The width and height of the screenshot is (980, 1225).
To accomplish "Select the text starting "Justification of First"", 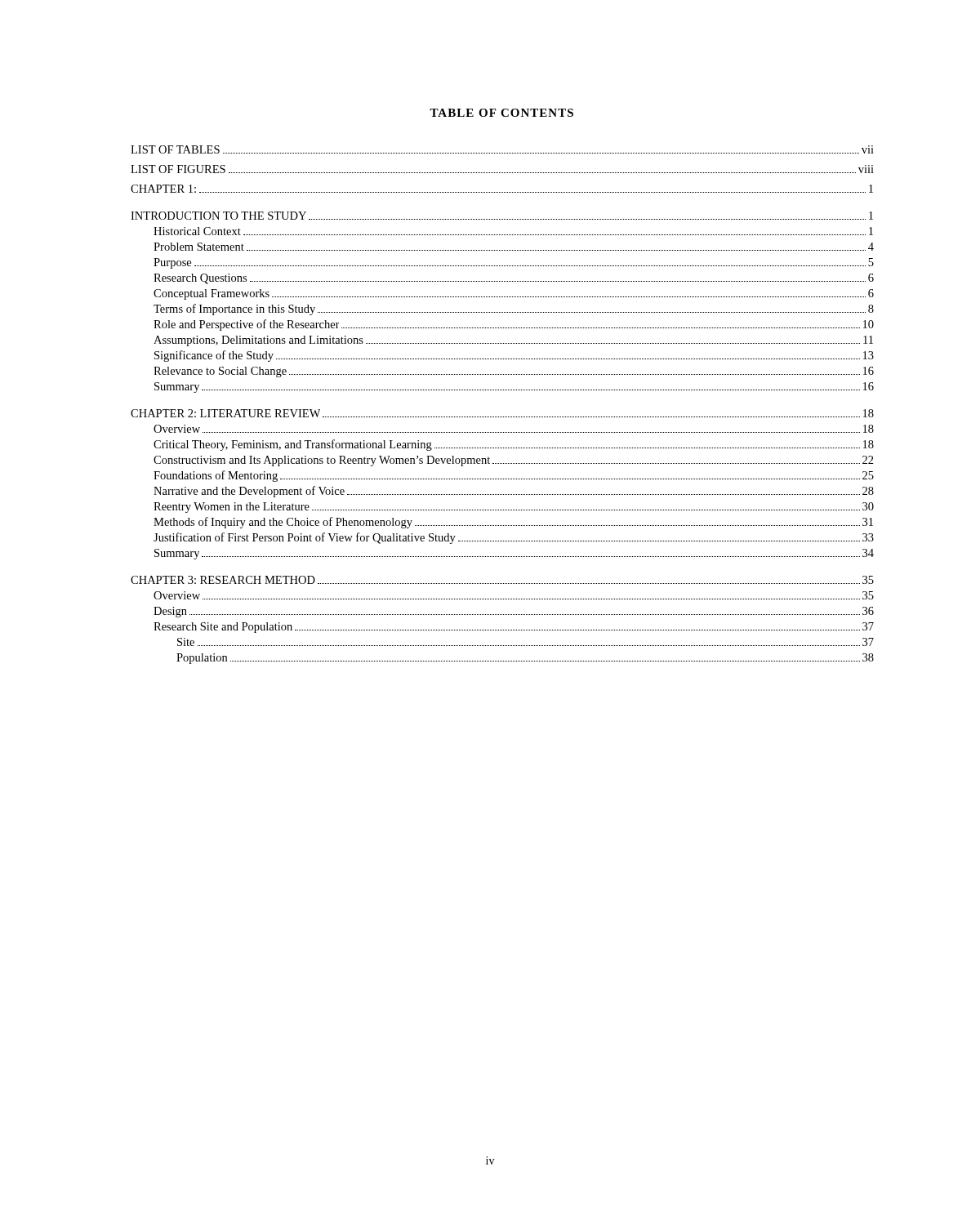I will coord(514,538).
